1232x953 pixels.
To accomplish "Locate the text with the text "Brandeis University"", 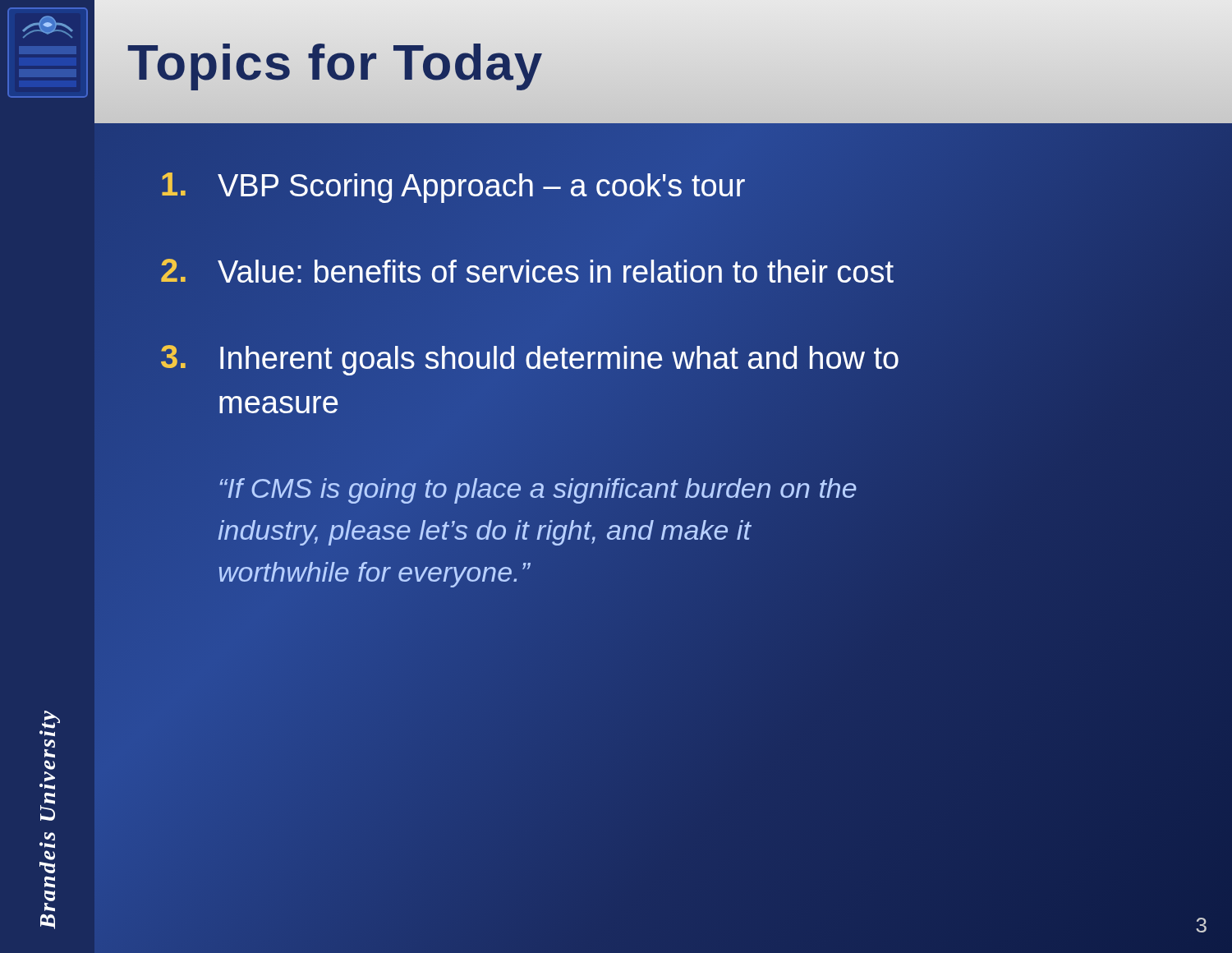I will (47, 818).
